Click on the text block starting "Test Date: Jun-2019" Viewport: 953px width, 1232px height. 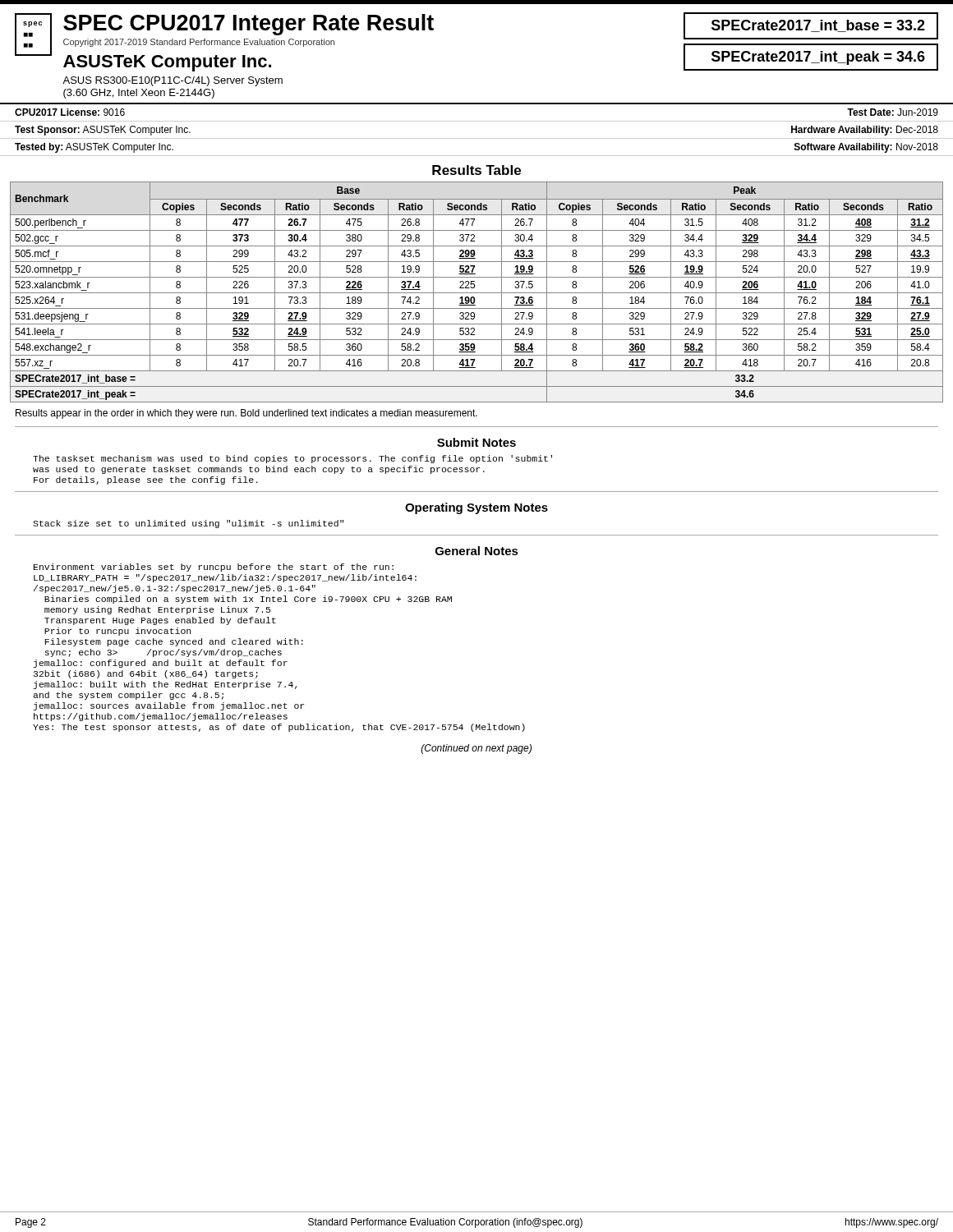pos(893,113)
